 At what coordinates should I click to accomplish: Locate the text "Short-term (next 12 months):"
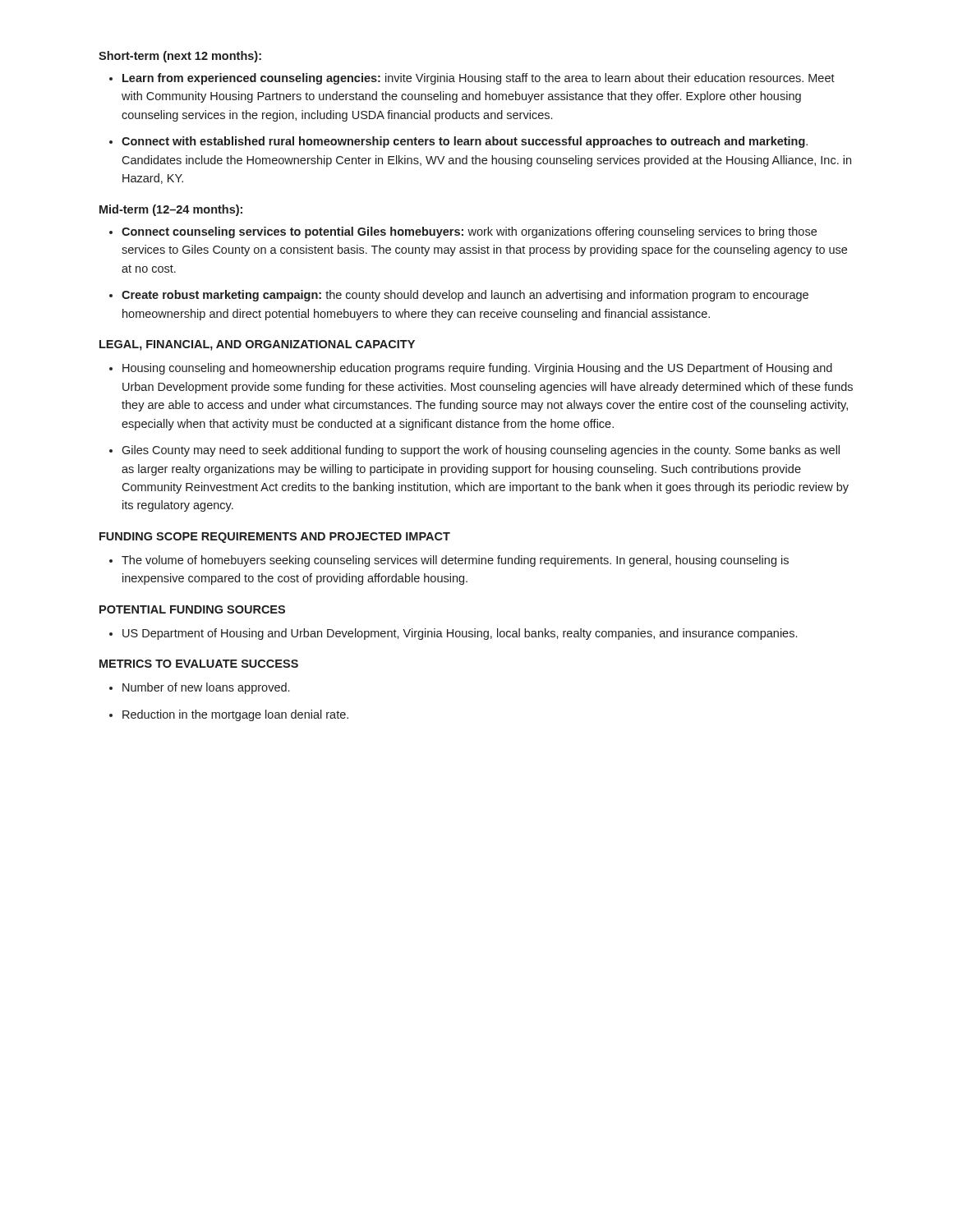click(180, 56)
